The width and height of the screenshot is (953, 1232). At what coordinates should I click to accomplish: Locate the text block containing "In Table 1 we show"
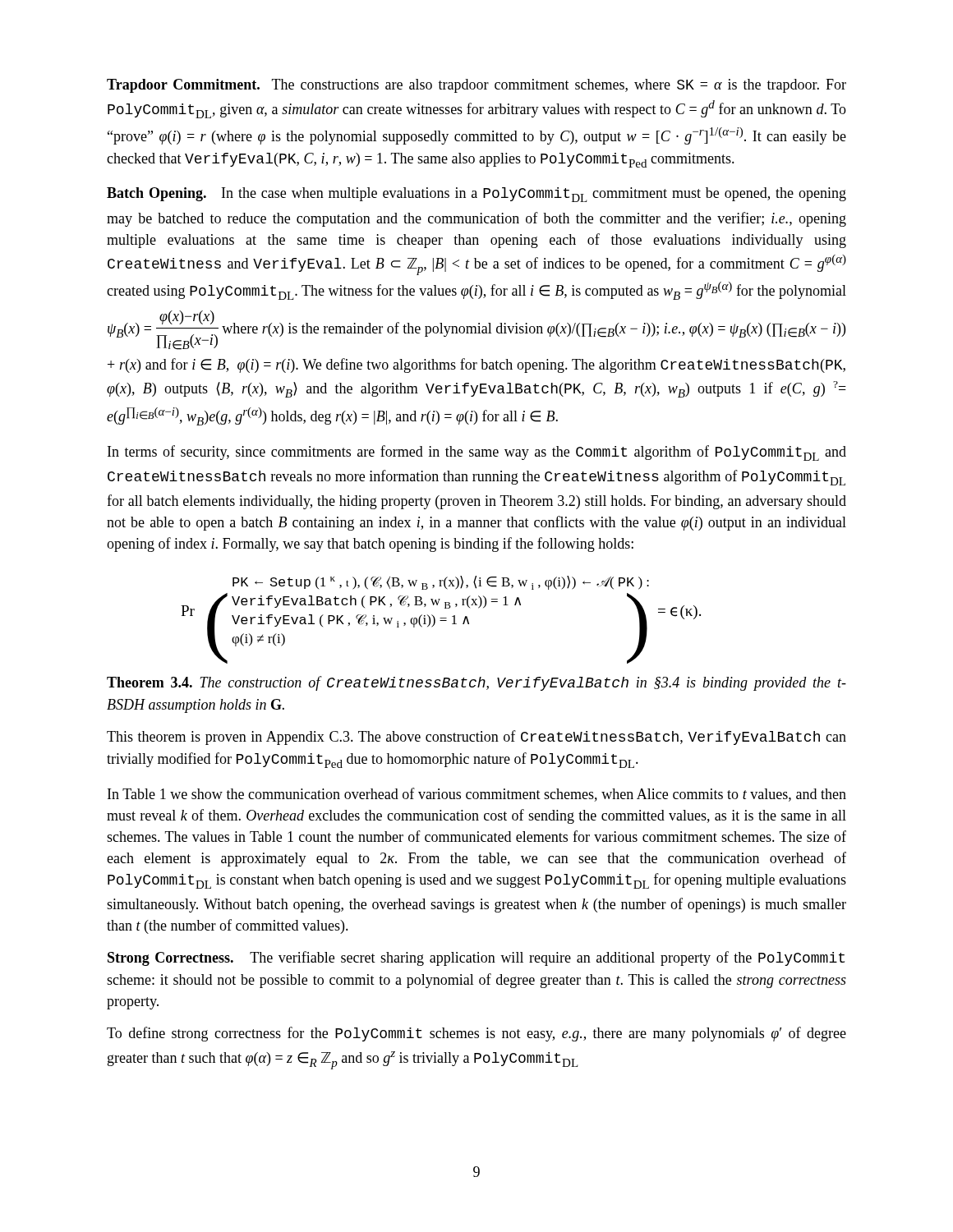[x=476, y=860]
